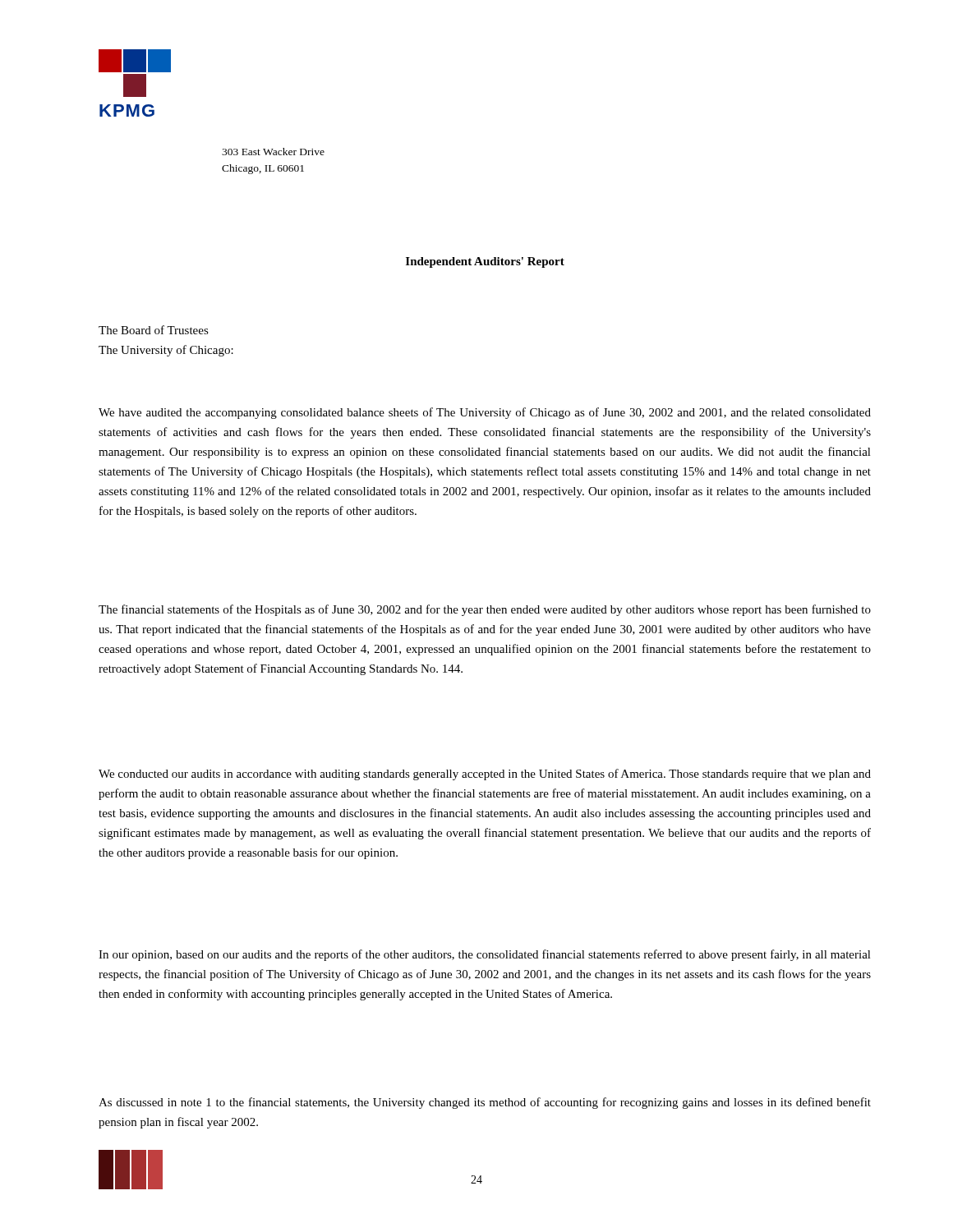Find the block on this page that starts "The Board of Trustees"

coord(166,340)
